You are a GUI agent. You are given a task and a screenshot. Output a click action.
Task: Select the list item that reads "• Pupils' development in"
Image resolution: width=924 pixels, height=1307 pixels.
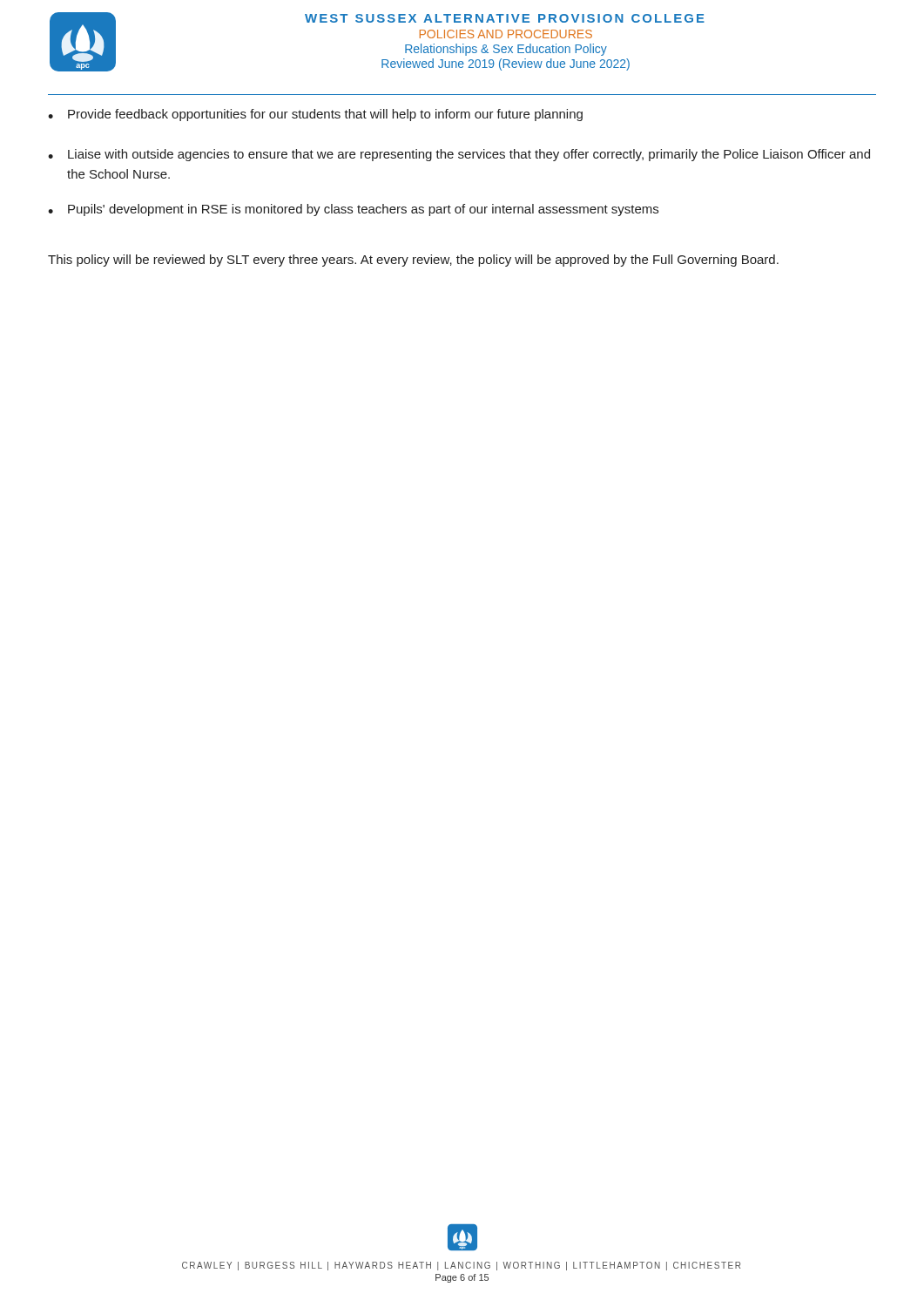pos(462,212)
